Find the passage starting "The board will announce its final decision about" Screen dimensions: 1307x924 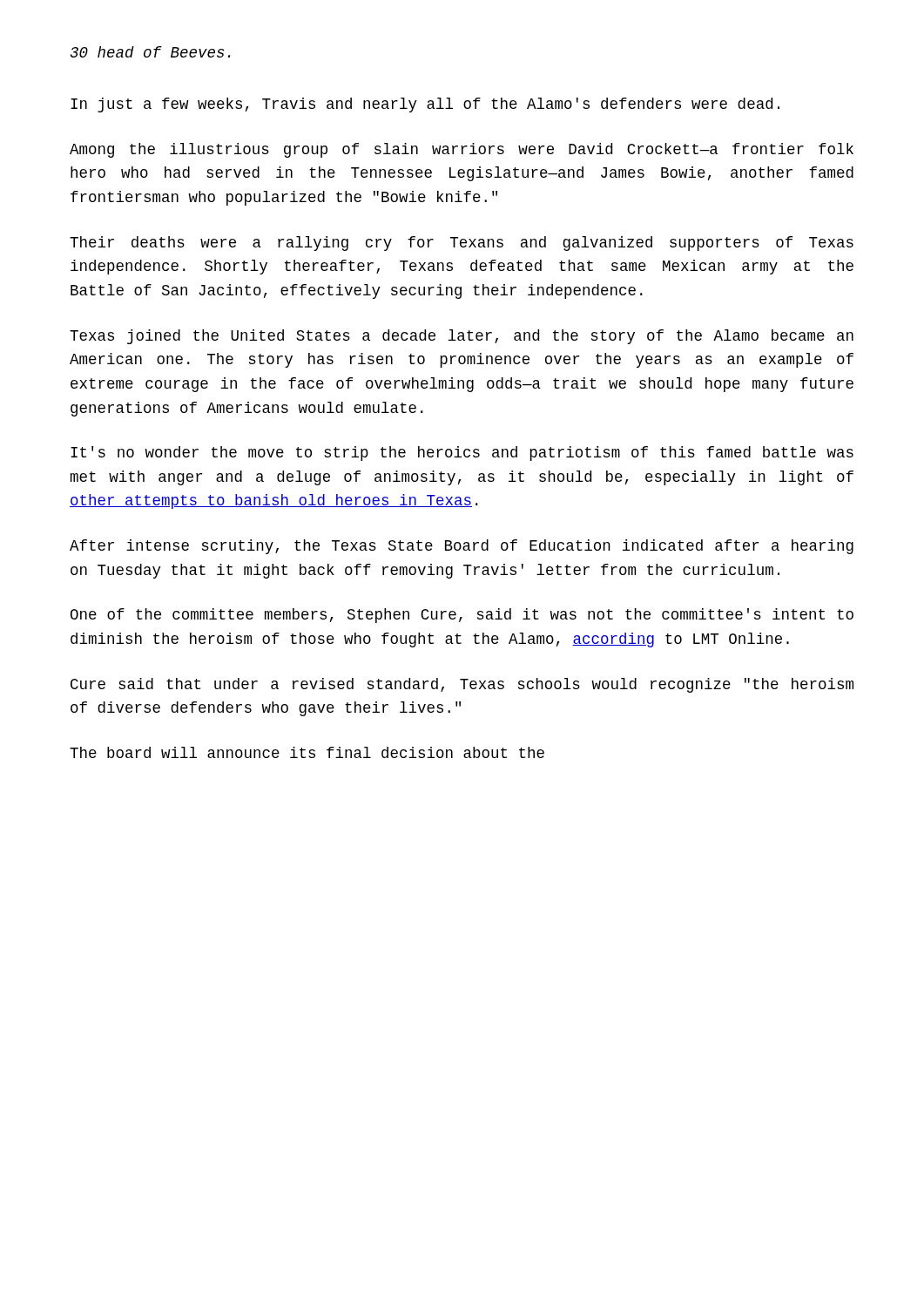click(x=307, y=754)
